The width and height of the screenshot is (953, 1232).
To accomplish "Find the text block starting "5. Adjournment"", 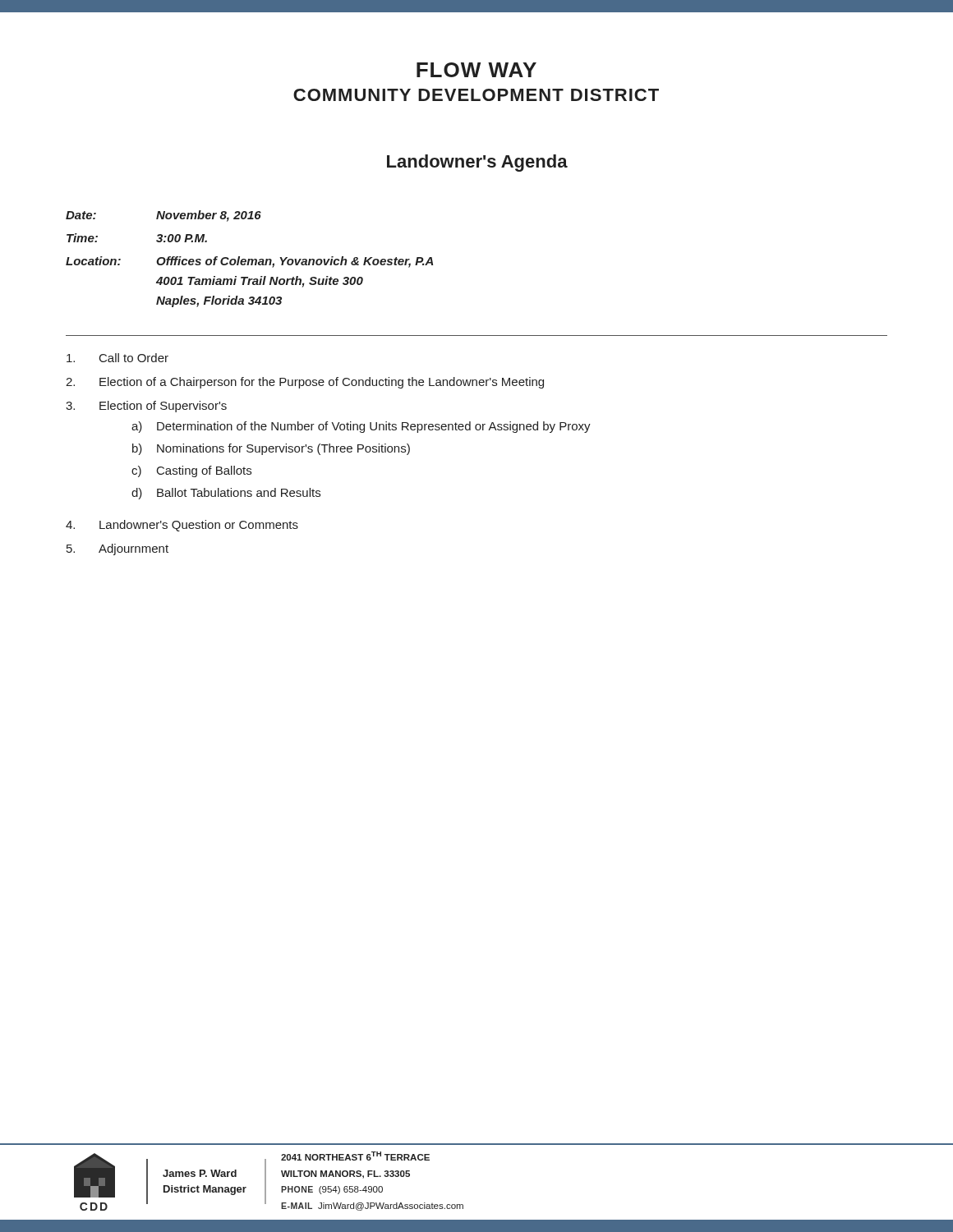I will click(117, 548).
